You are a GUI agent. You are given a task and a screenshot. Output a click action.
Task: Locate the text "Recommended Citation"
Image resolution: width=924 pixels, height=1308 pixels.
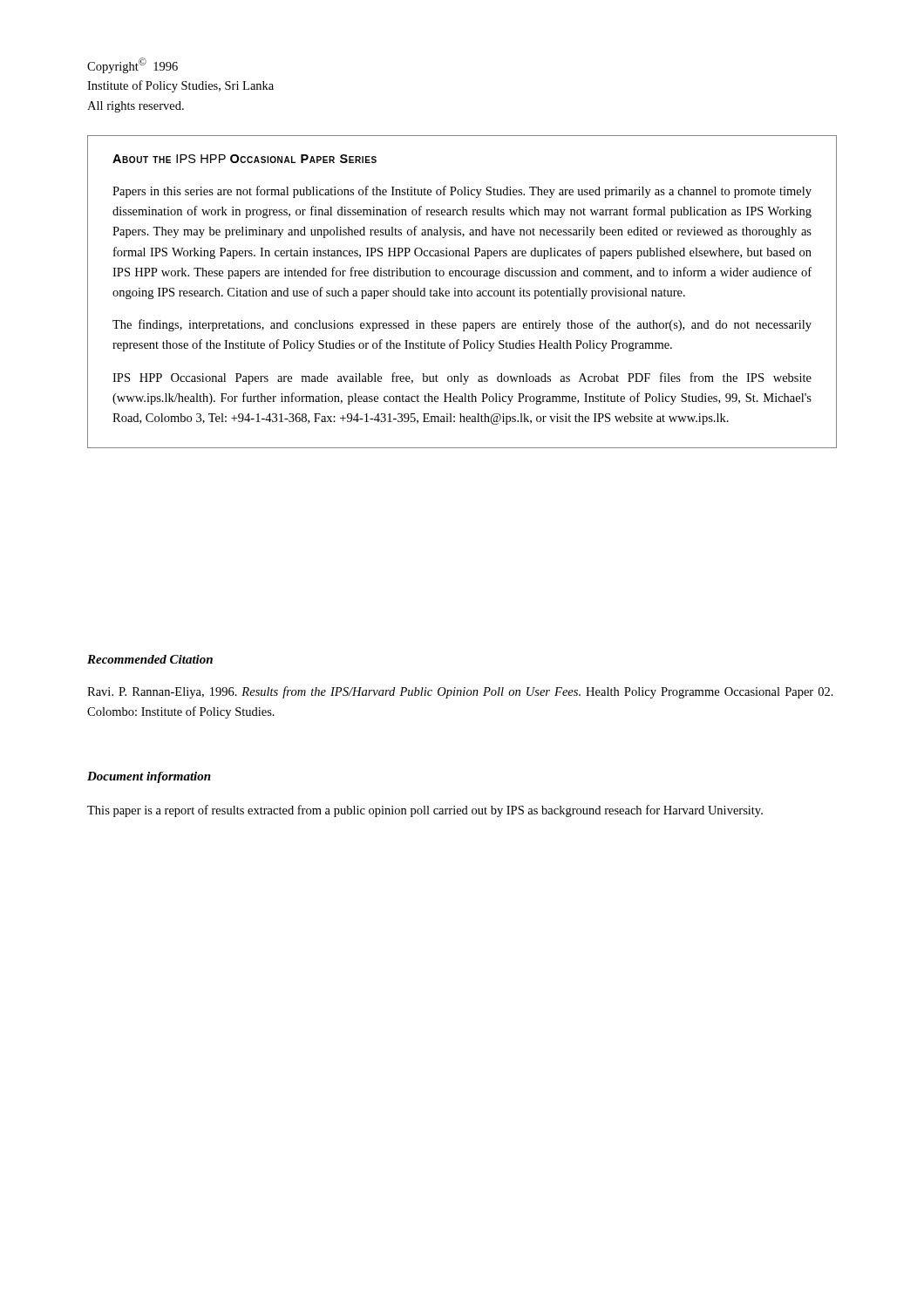pos(150,659)
